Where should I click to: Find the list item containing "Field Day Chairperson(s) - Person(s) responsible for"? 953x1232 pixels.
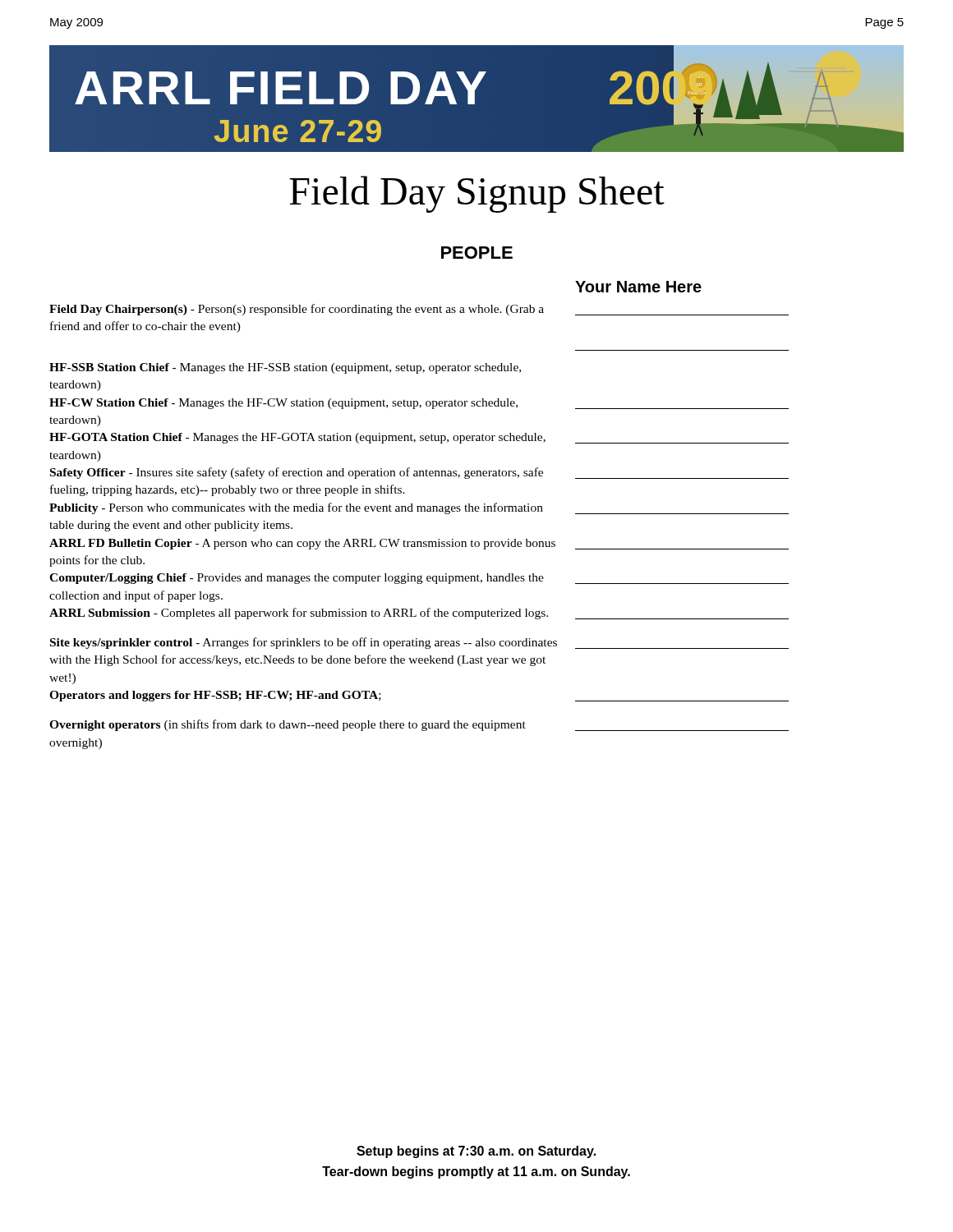point(476,317)
